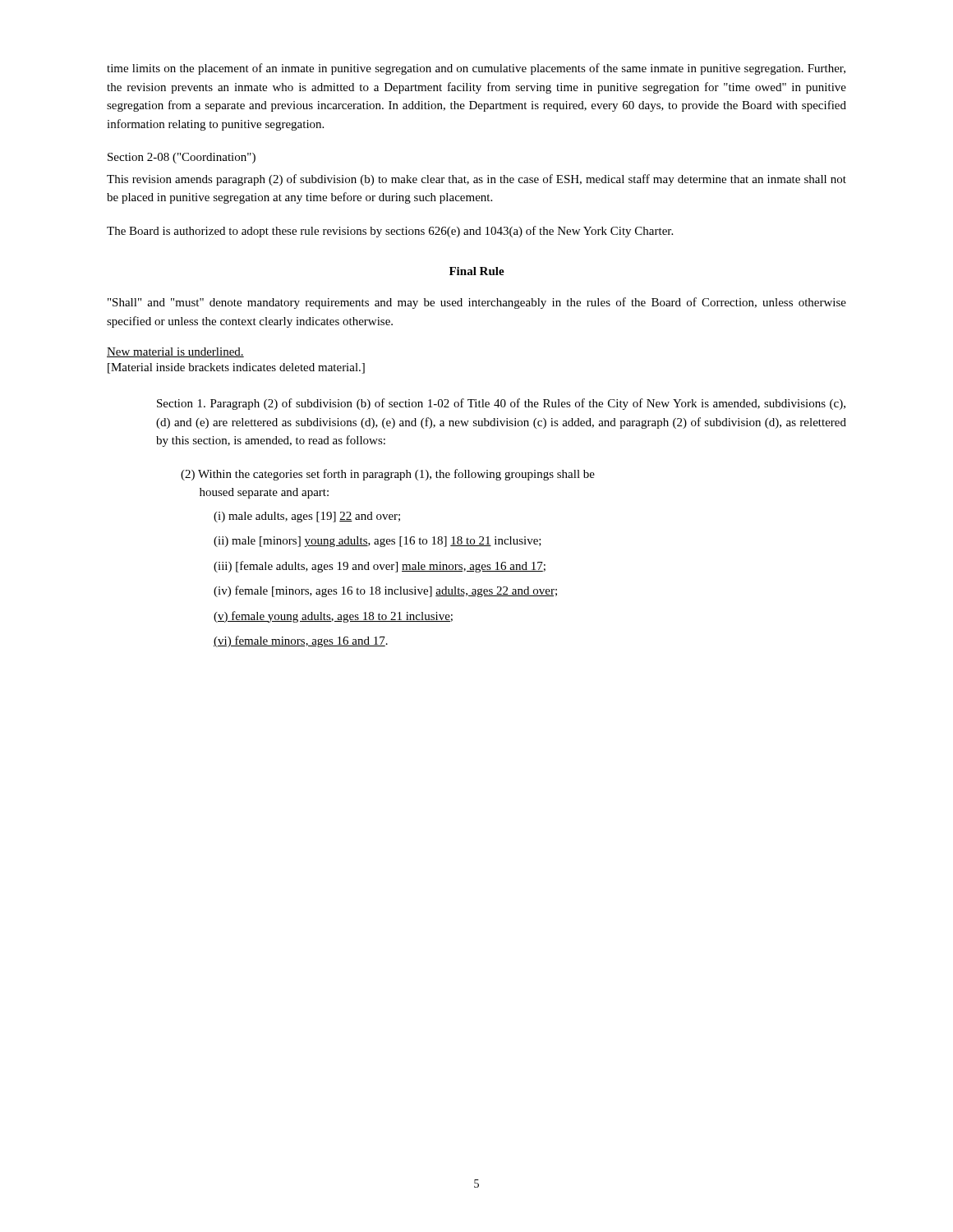Select the passage starting "(ii) male [minors] young adults, ages [16 to"
The height and width of the screenshot is (1232, 953).
point(378,540)
